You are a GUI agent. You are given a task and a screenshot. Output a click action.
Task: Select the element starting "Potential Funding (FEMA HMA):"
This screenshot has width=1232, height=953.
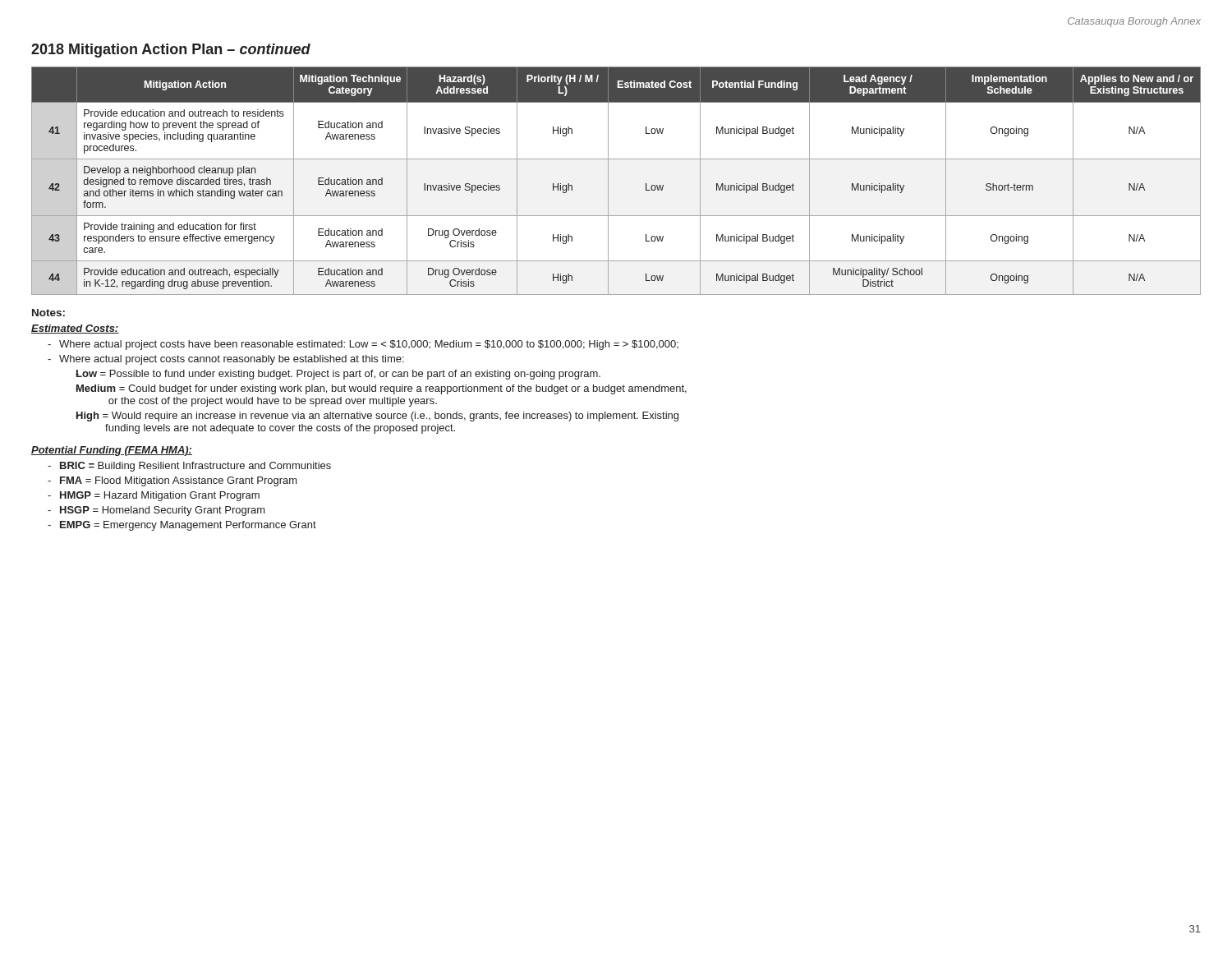point(112,450)
